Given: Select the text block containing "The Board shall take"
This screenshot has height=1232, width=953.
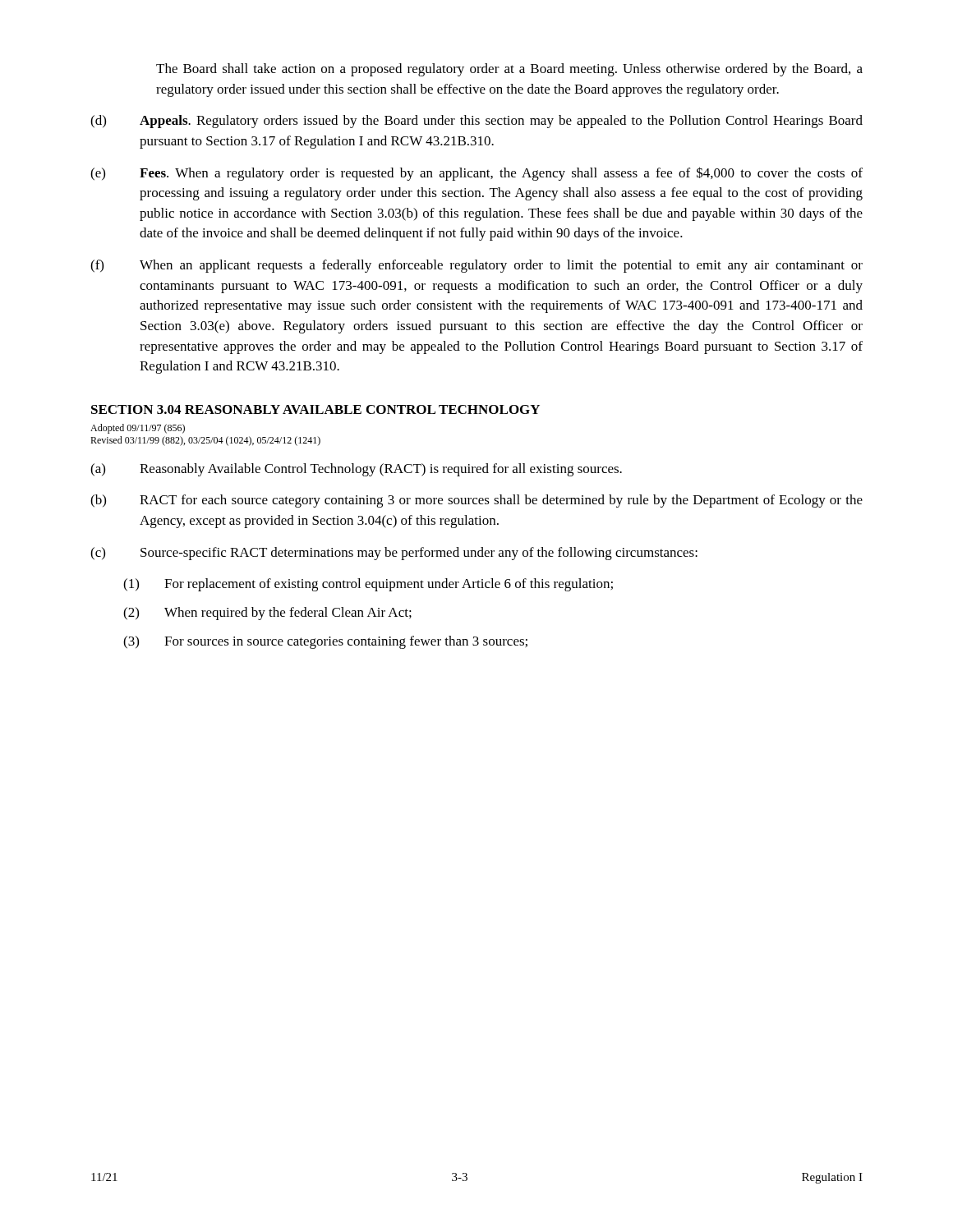Looking at the screenshot, I should click(509, 79).
